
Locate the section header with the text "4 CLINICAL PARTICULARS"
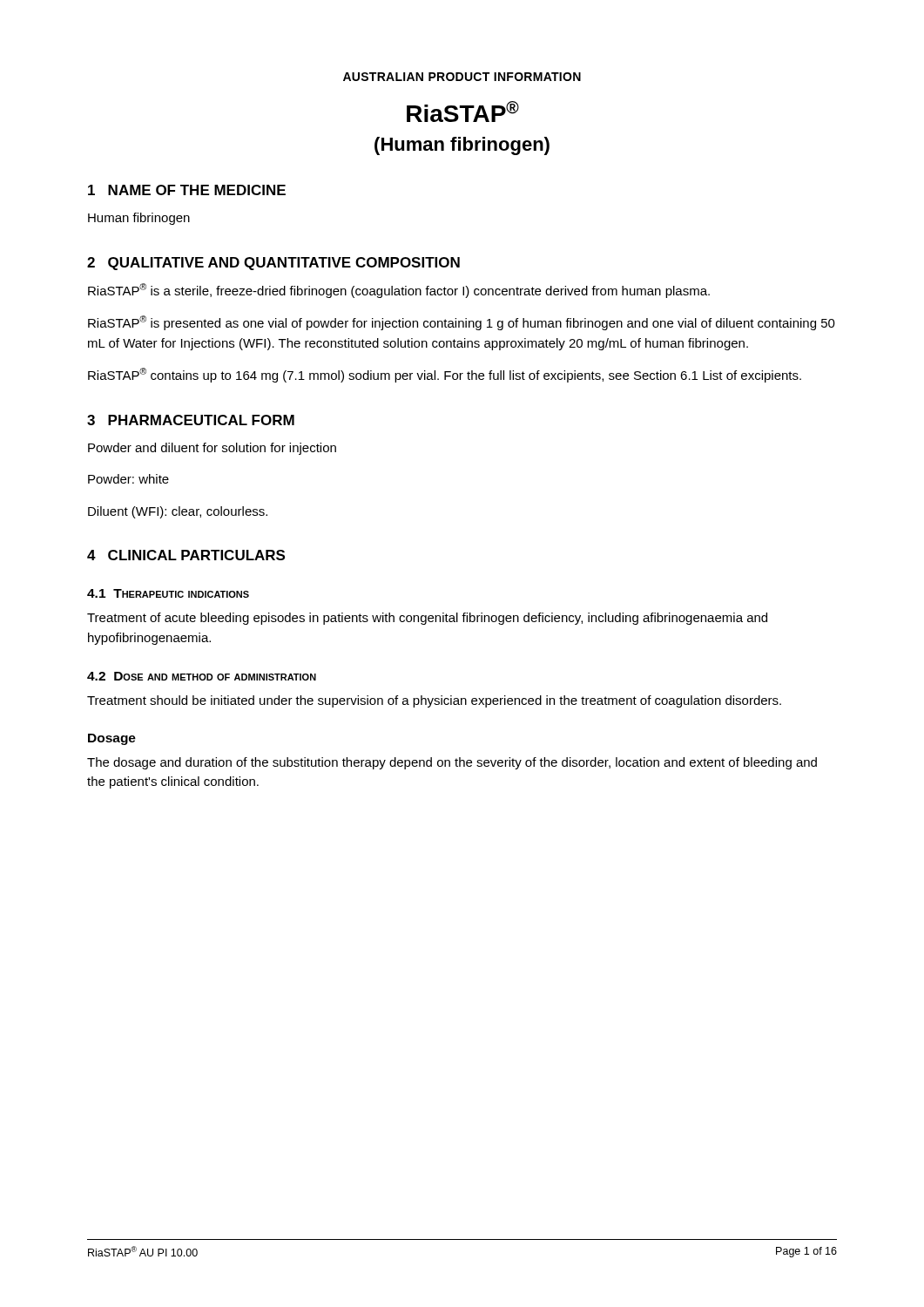tap(186, 556)
